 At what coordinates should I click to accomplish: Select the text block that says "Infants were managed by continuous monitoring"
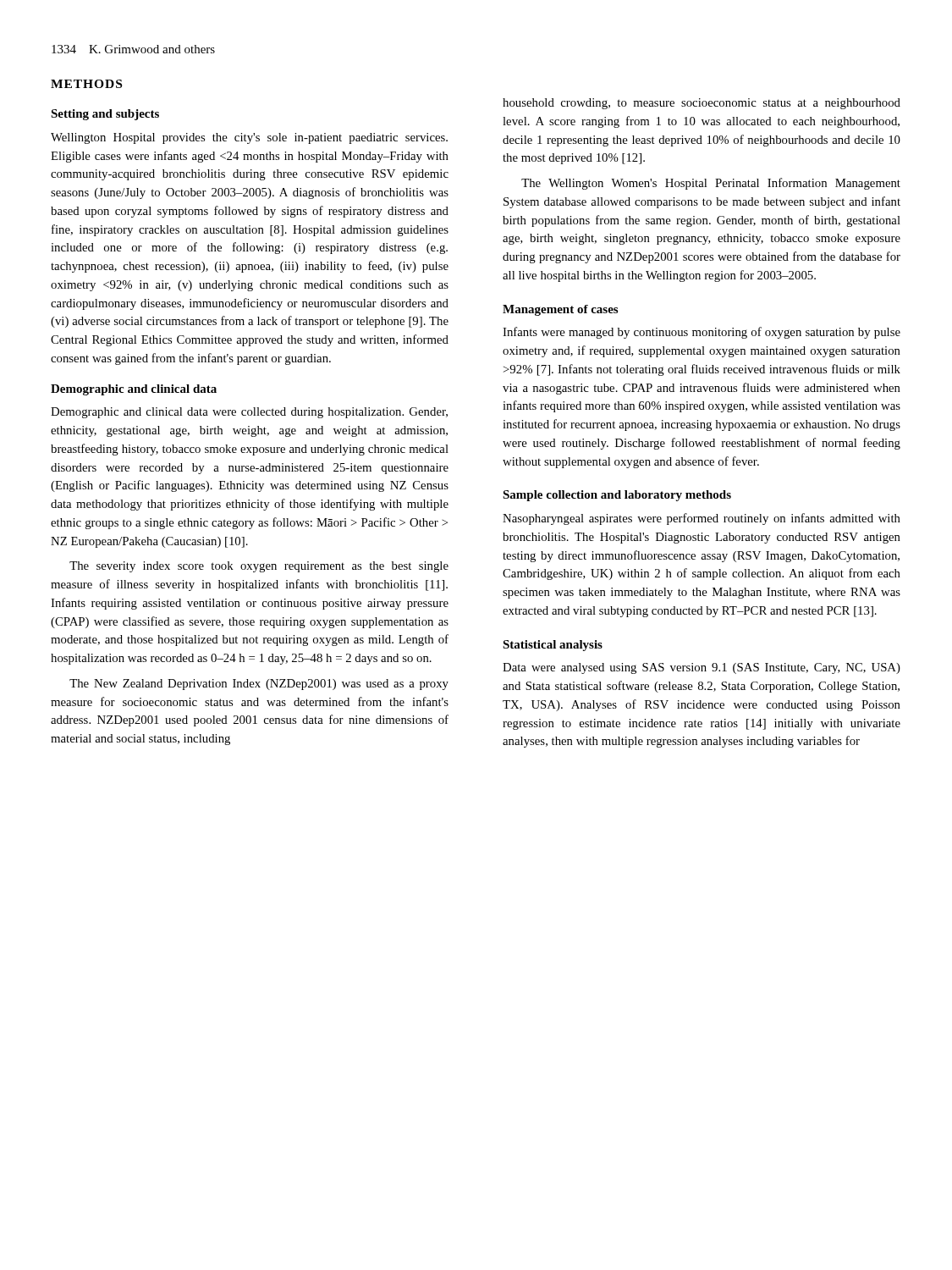click(702, 397)
